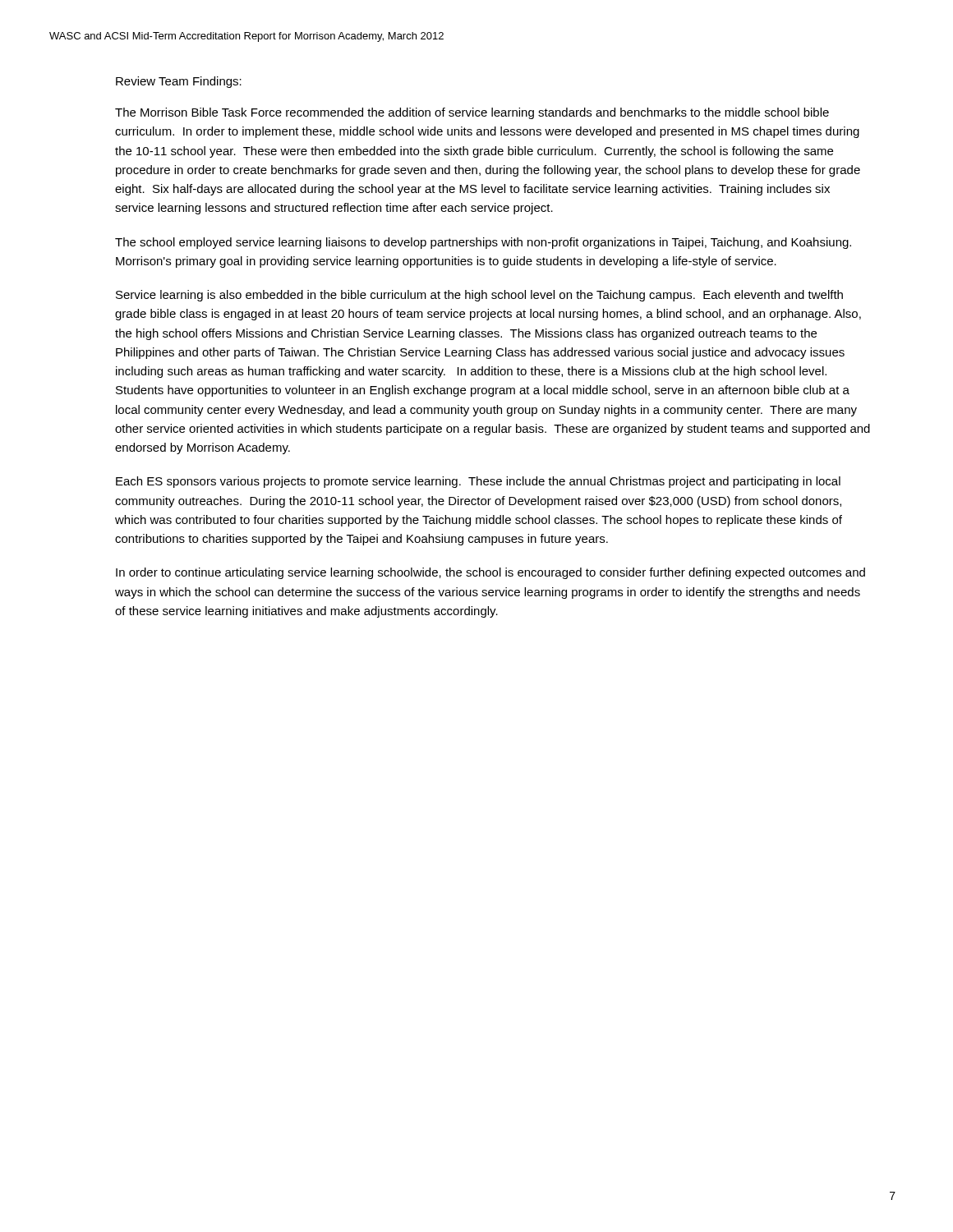Locate the block of text that opens with "Service learning is also embedded"
Image resolution: width=953 pixels, height=1232 pixels.
(493, 371)
